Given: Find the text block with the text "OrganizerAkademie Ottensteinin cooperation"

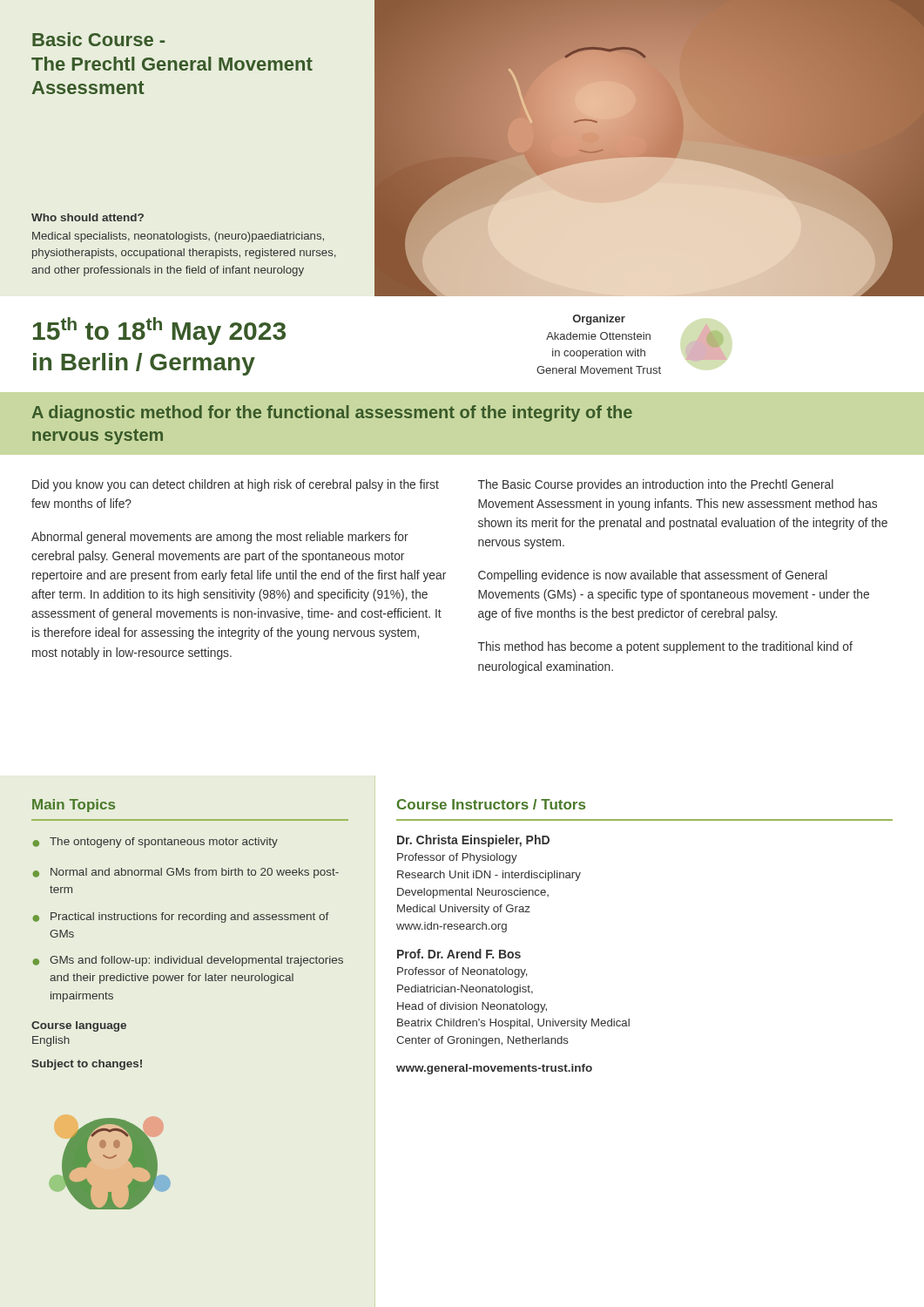Looking at the screenshot, I should [x=599, y=344].
